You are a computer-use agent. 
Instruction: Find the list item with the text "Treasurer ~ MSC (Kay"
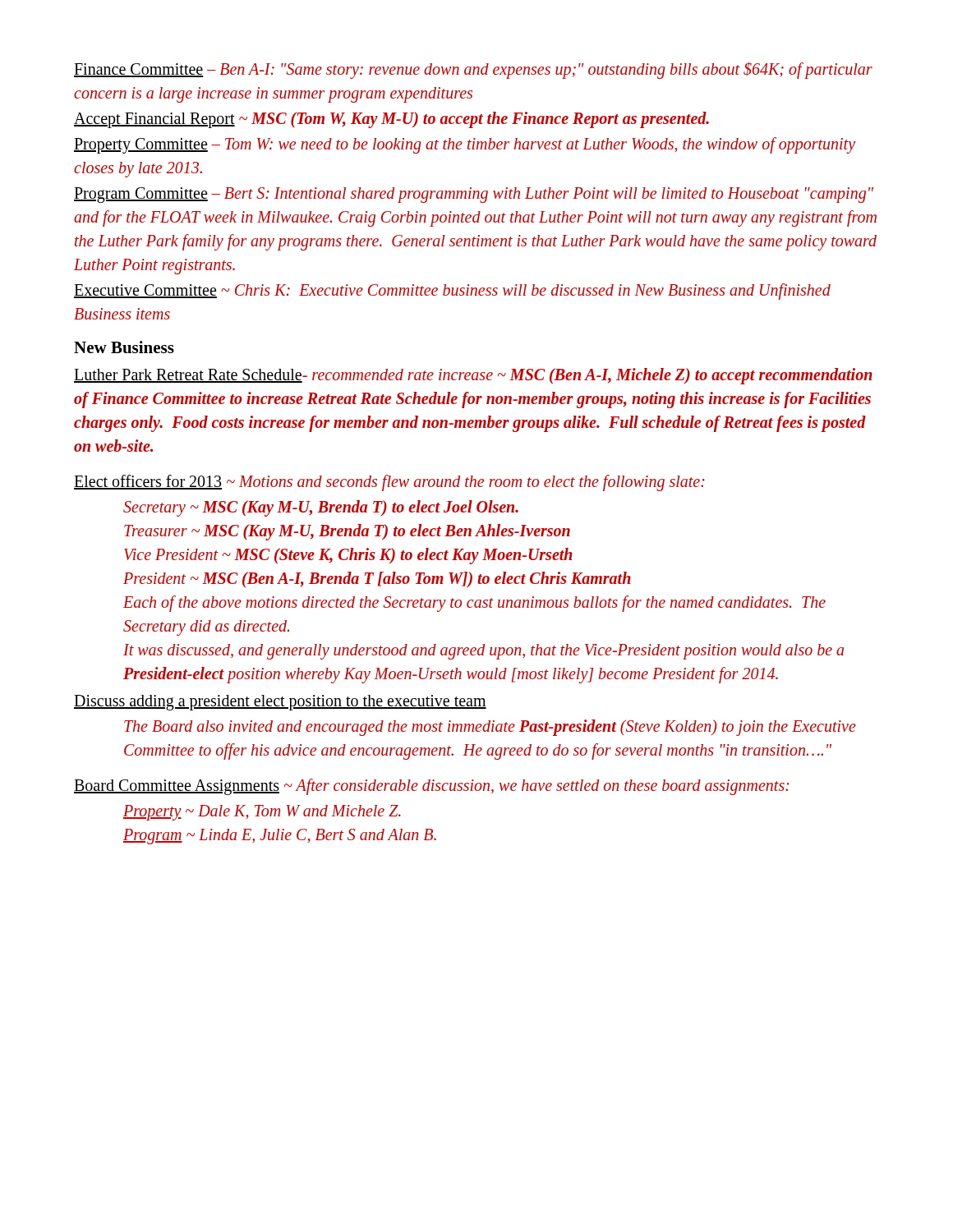tap(347, 531)
